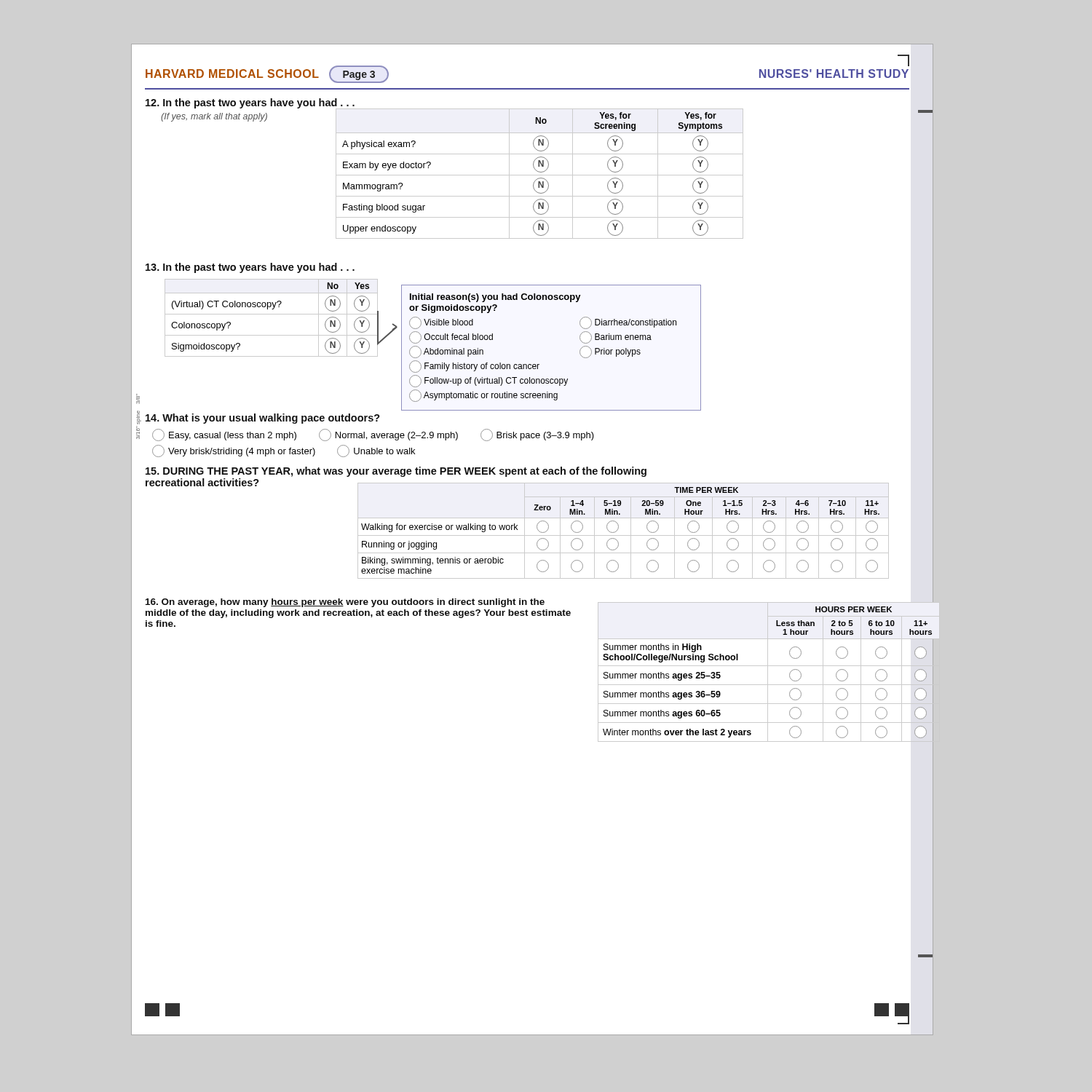Locate the text block that reads "Initial reason(s) you had Colonoscopyor Sigmoidoscopy? Visible blood"
The width and height of the screenshot is (1092, 1092).
pos(495,298)
